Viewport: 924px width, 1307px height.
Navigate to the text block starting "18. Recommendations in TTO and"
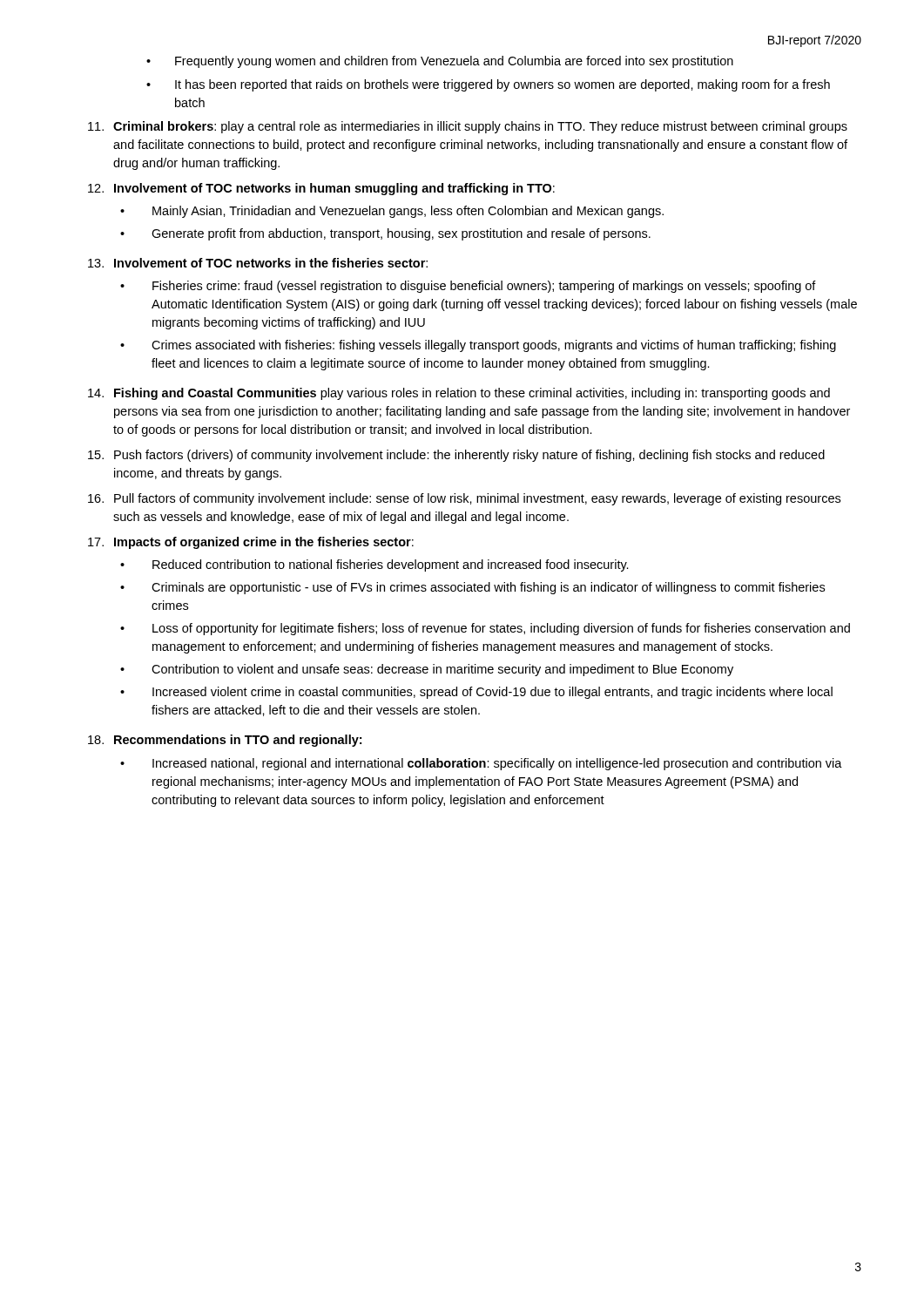[474, 773]
